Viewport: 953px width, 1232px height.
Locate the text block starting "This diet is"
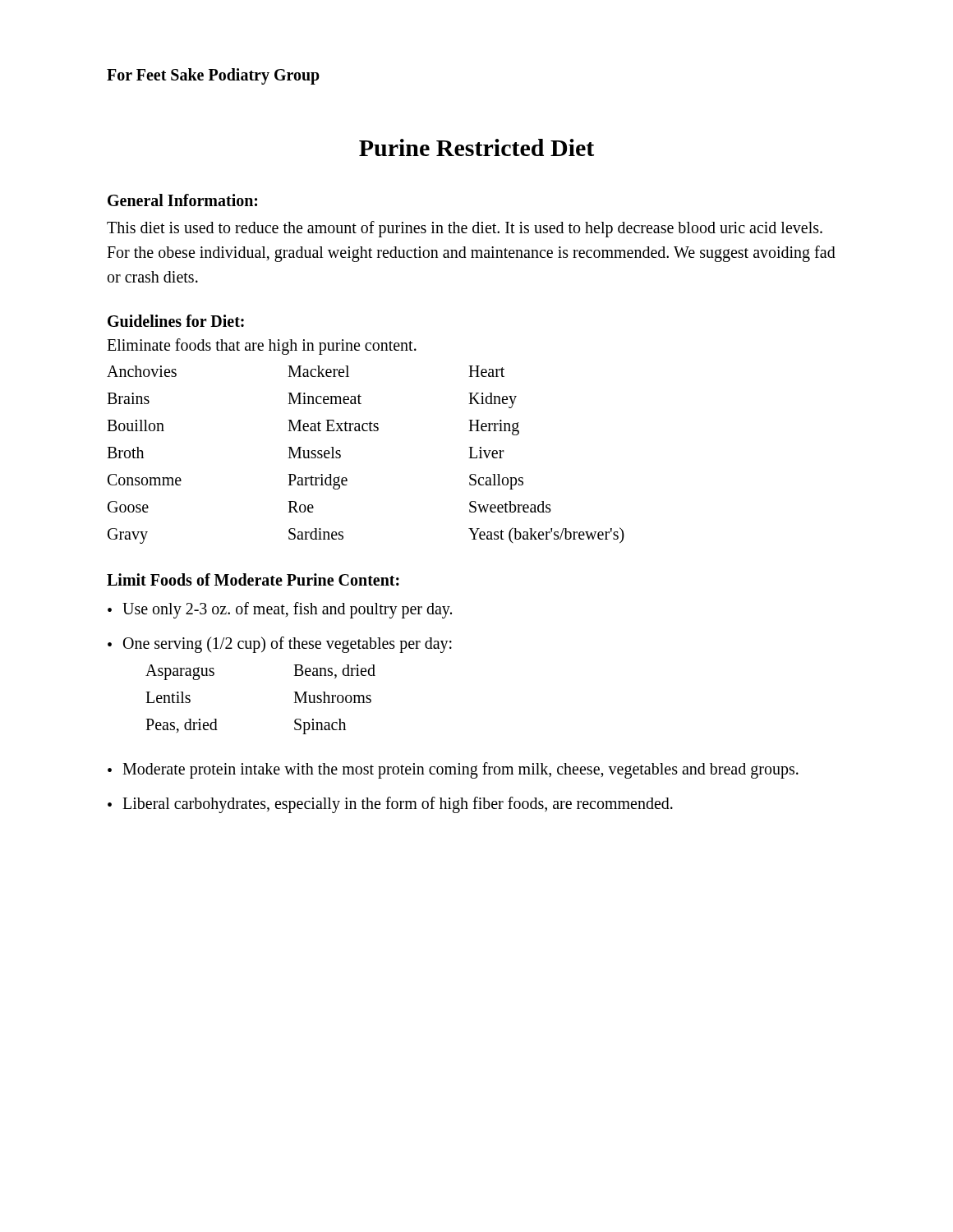tap(471, 252)
